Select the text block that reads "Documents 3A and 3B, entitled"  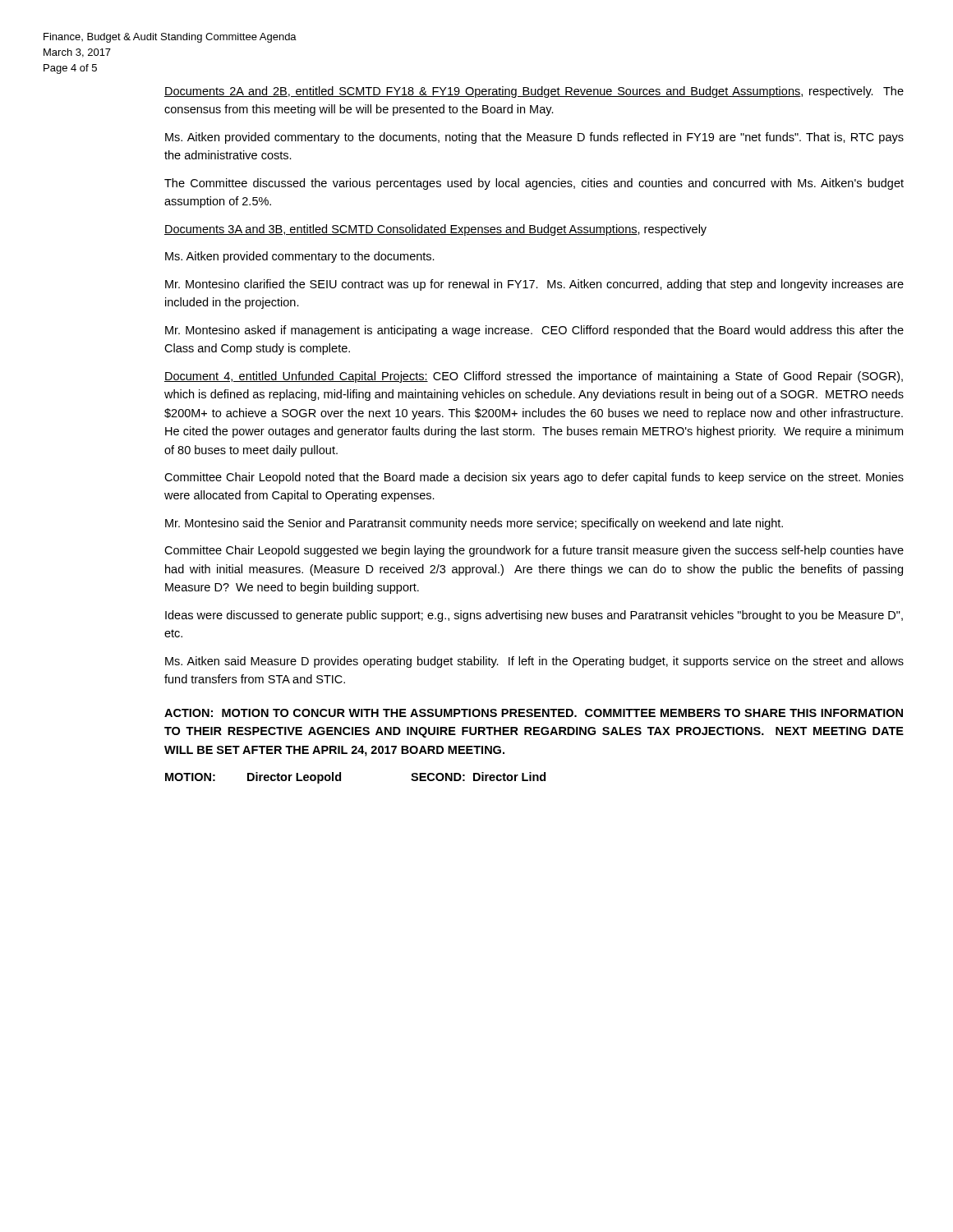435,229
